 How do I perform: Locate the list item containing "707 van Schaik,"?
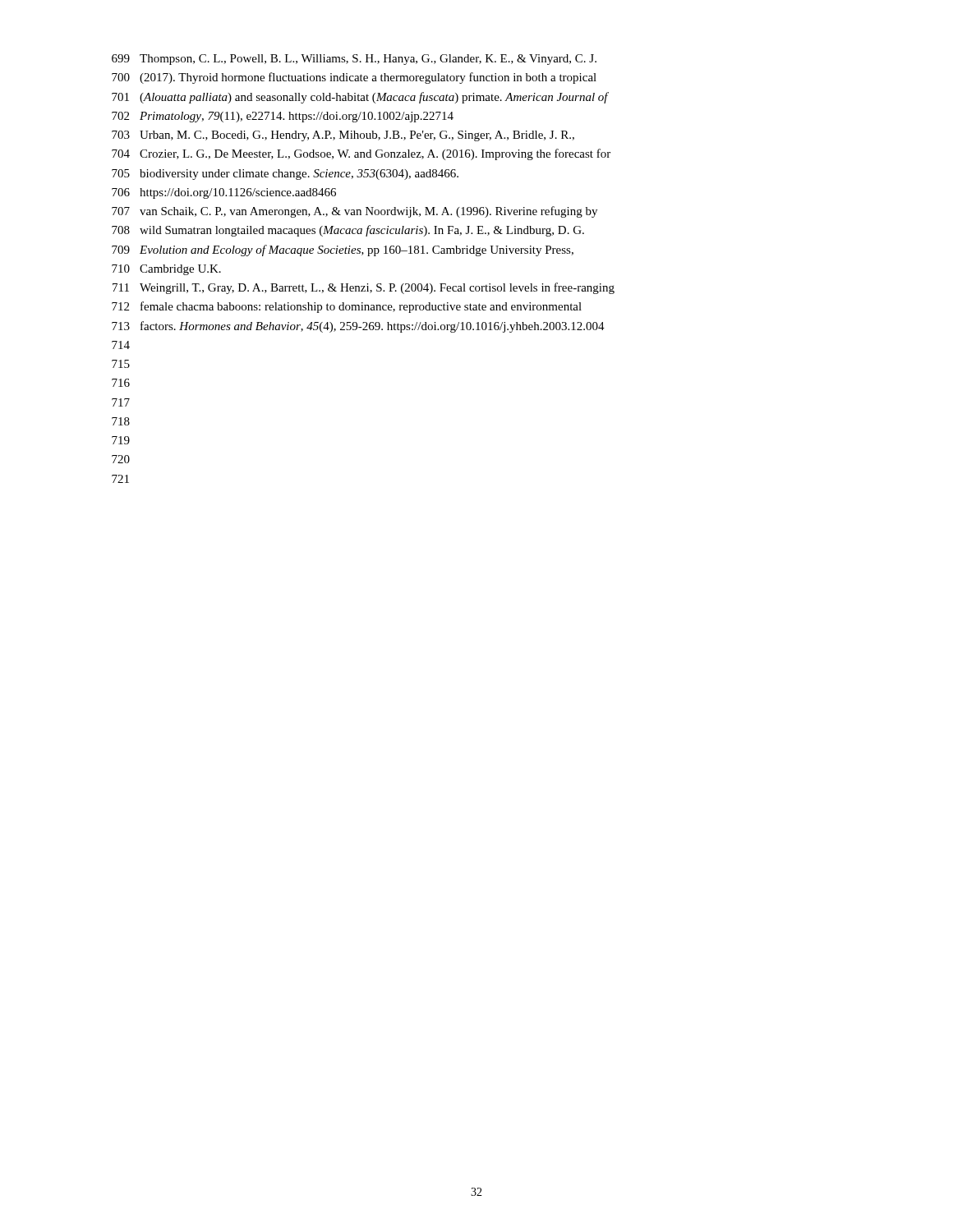point(485,212)
